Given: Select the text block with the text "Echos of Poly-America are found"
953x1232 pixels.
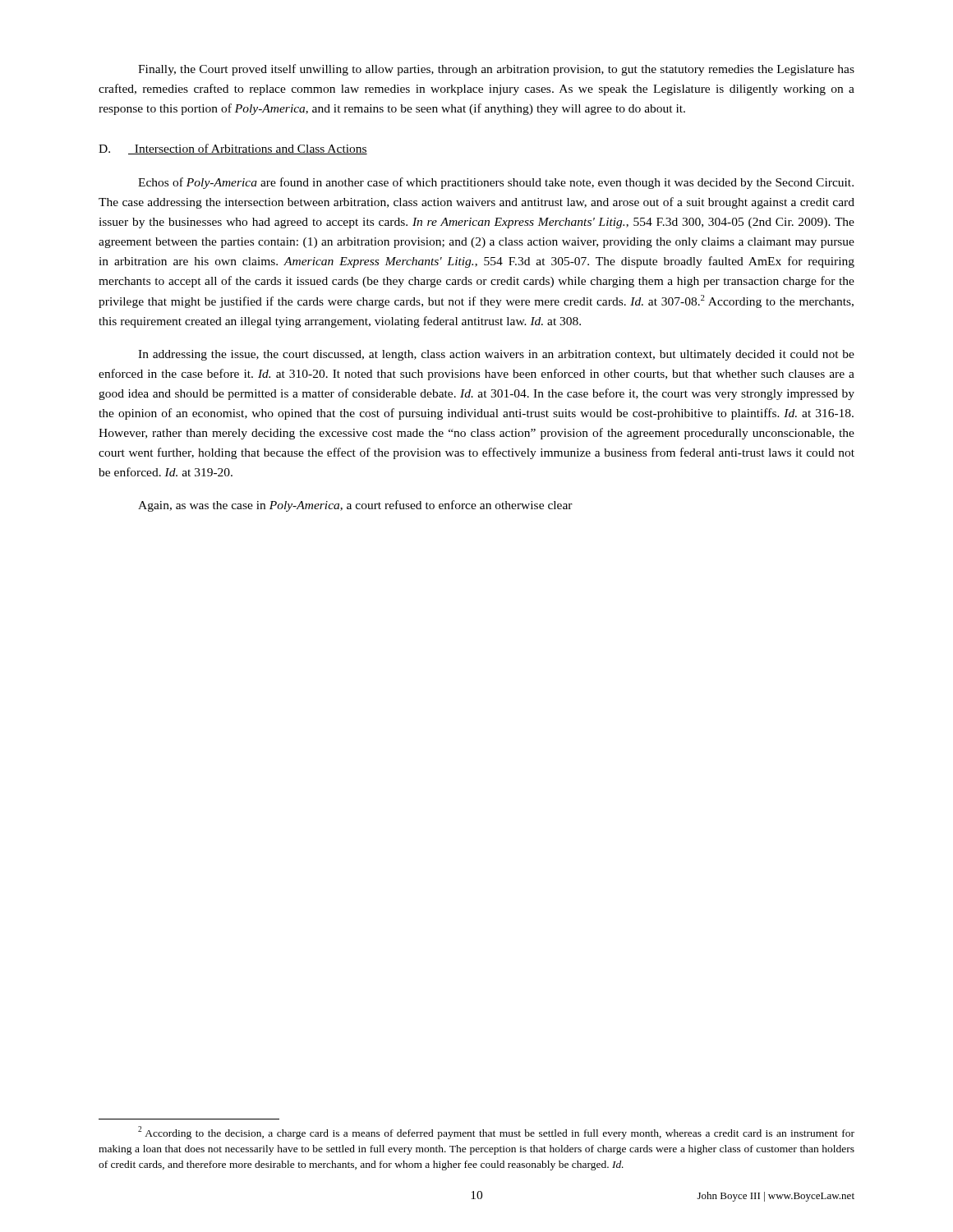Looking at the screenshot, I should [x=476, y=252].
